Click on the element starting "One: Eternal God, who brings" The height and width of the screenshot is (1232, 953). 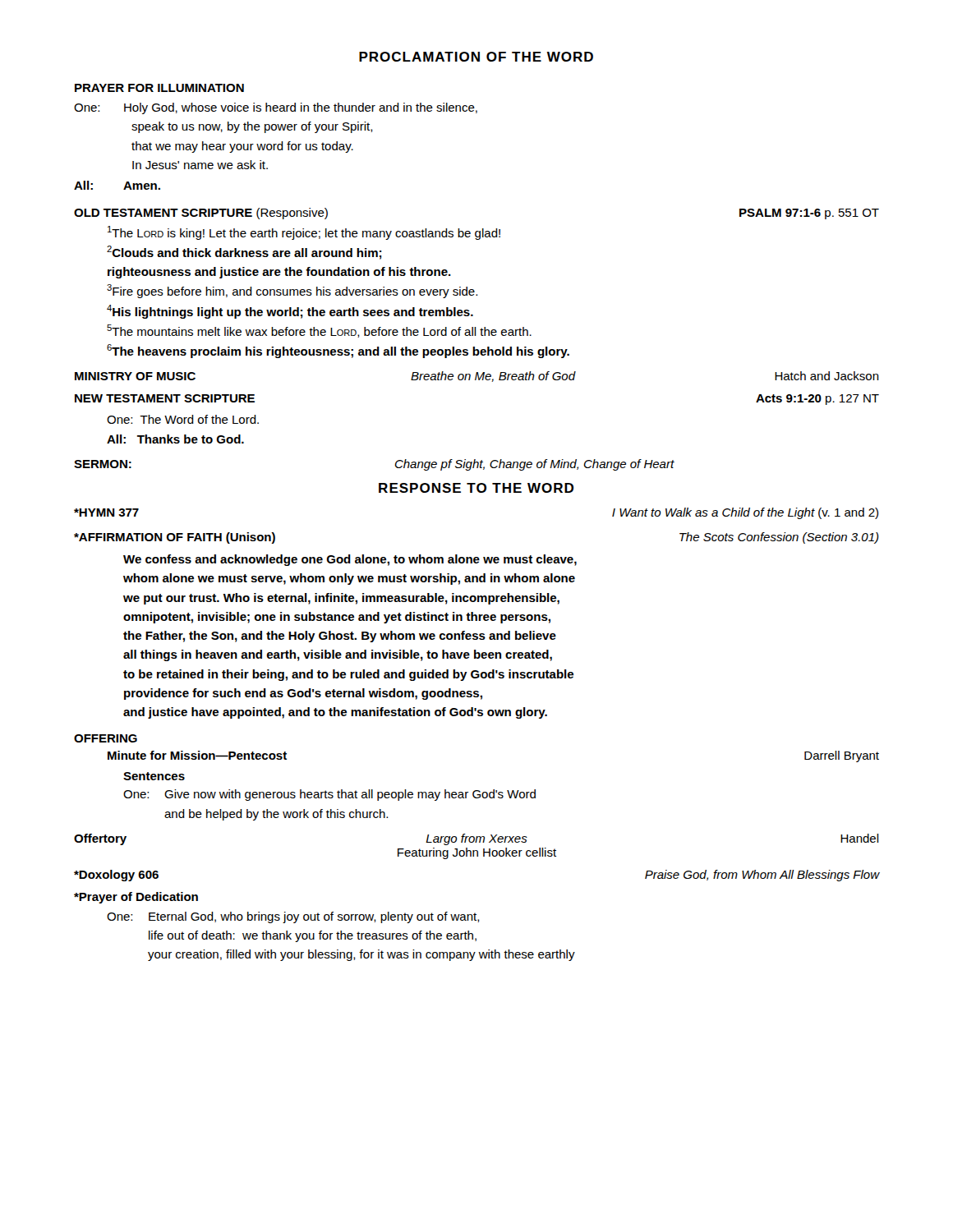[x=293, y=917]
